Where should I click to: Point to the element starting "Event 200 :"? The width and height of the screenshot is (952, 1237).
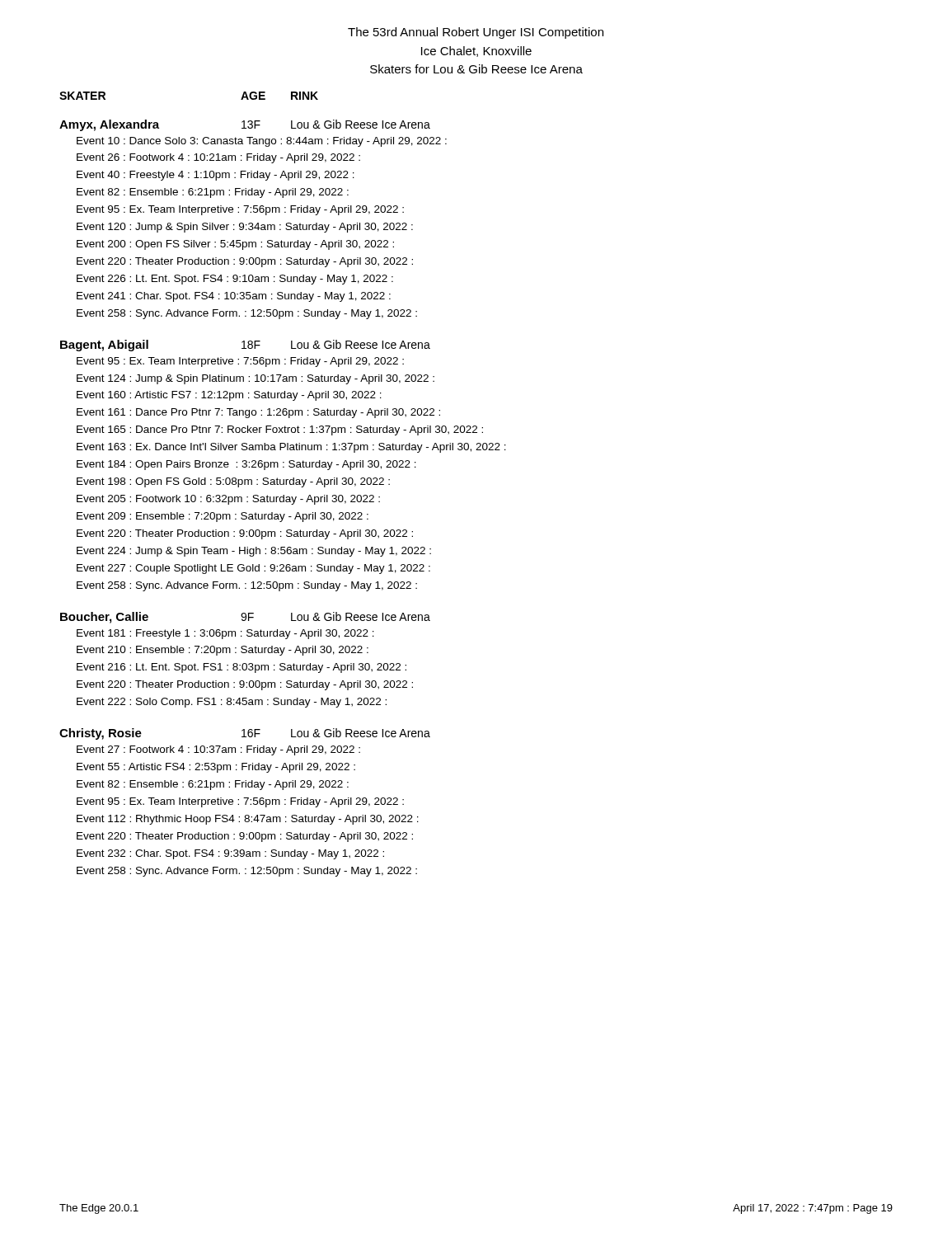click(x=235, y=244)
